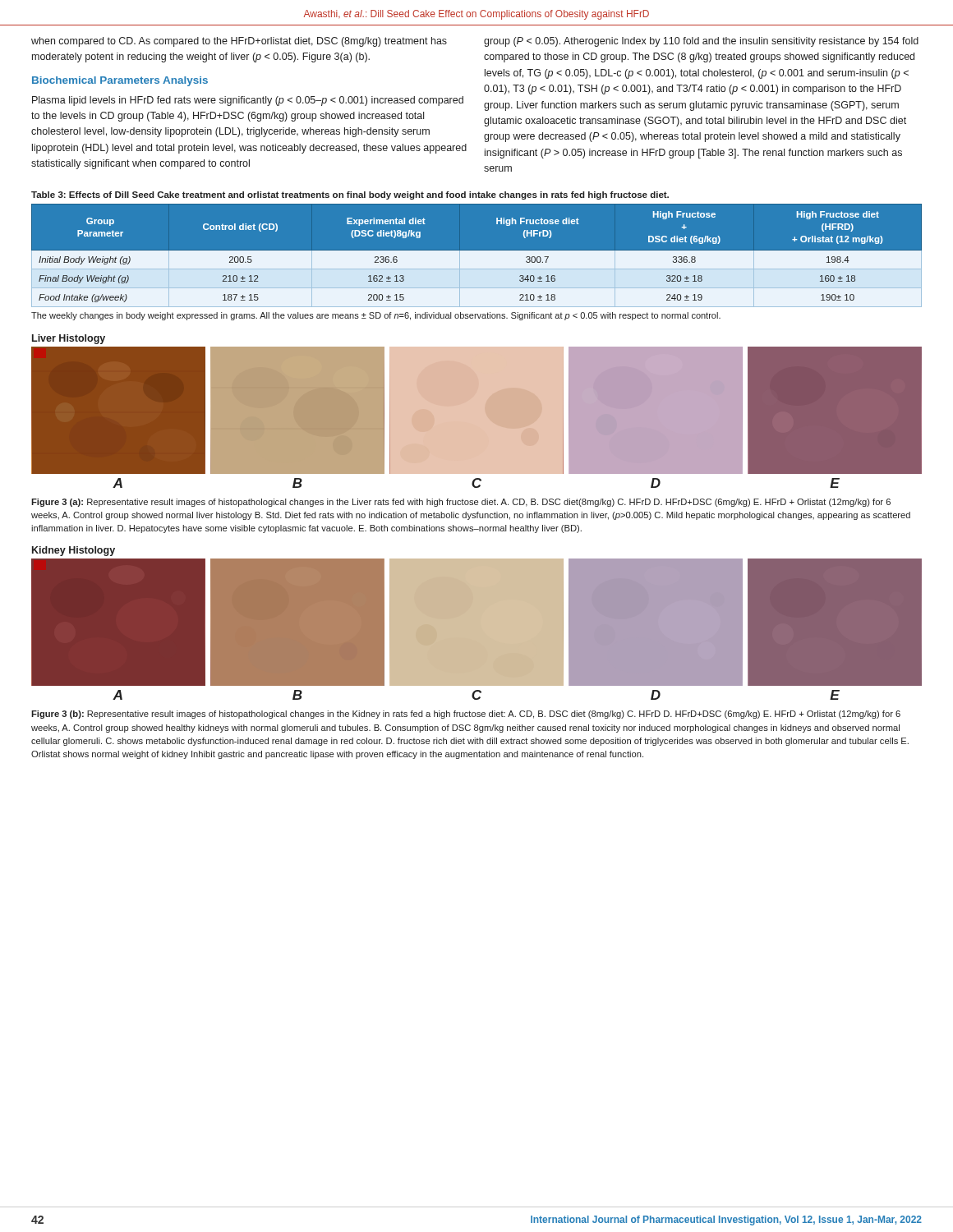
Task: Click on the section header that reads "Kidney Histology"
Action: pos(73,551)
